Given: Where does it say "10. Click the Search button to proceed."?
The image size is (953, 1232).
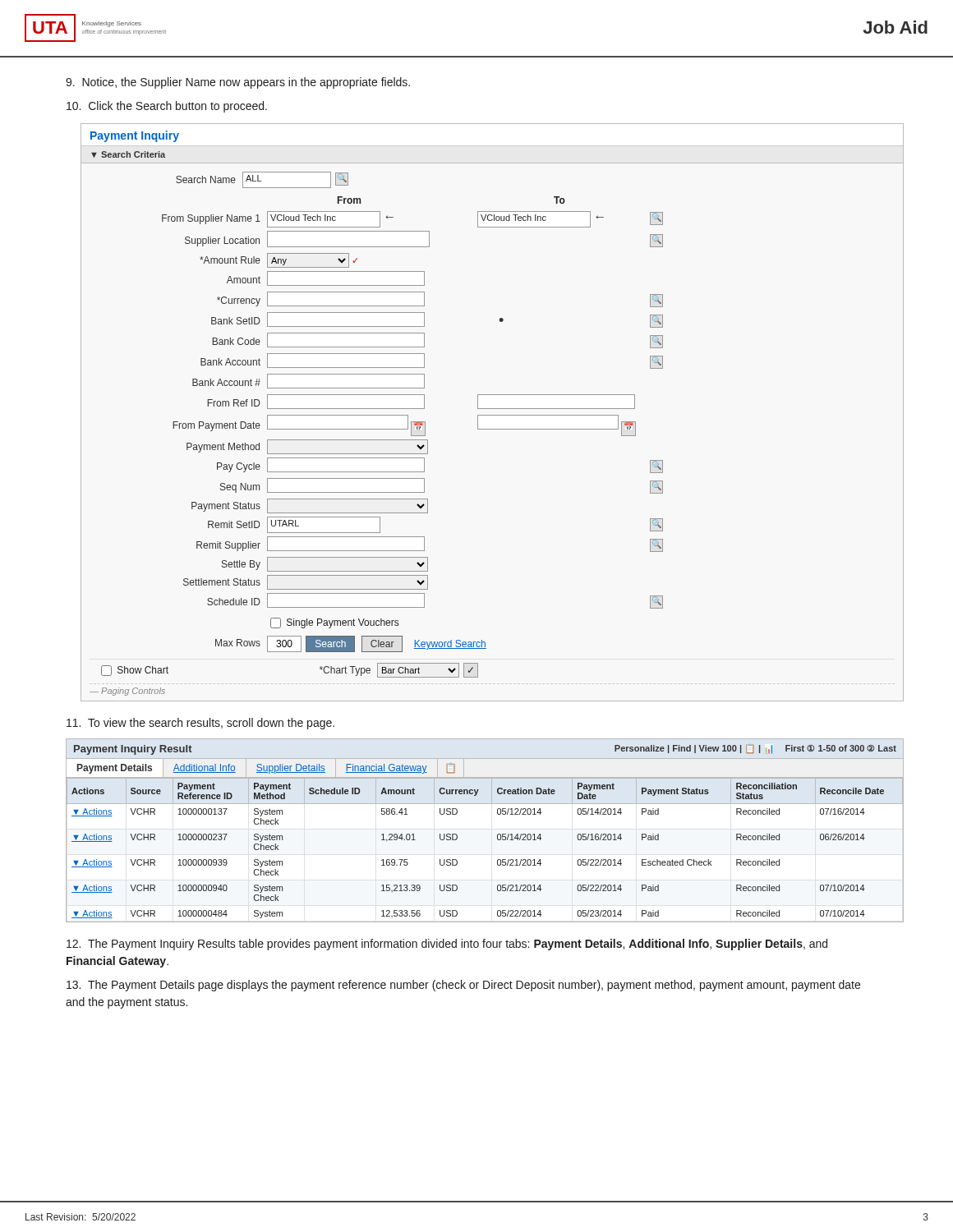Looking at the screenshot, I should tap(167, 106).
